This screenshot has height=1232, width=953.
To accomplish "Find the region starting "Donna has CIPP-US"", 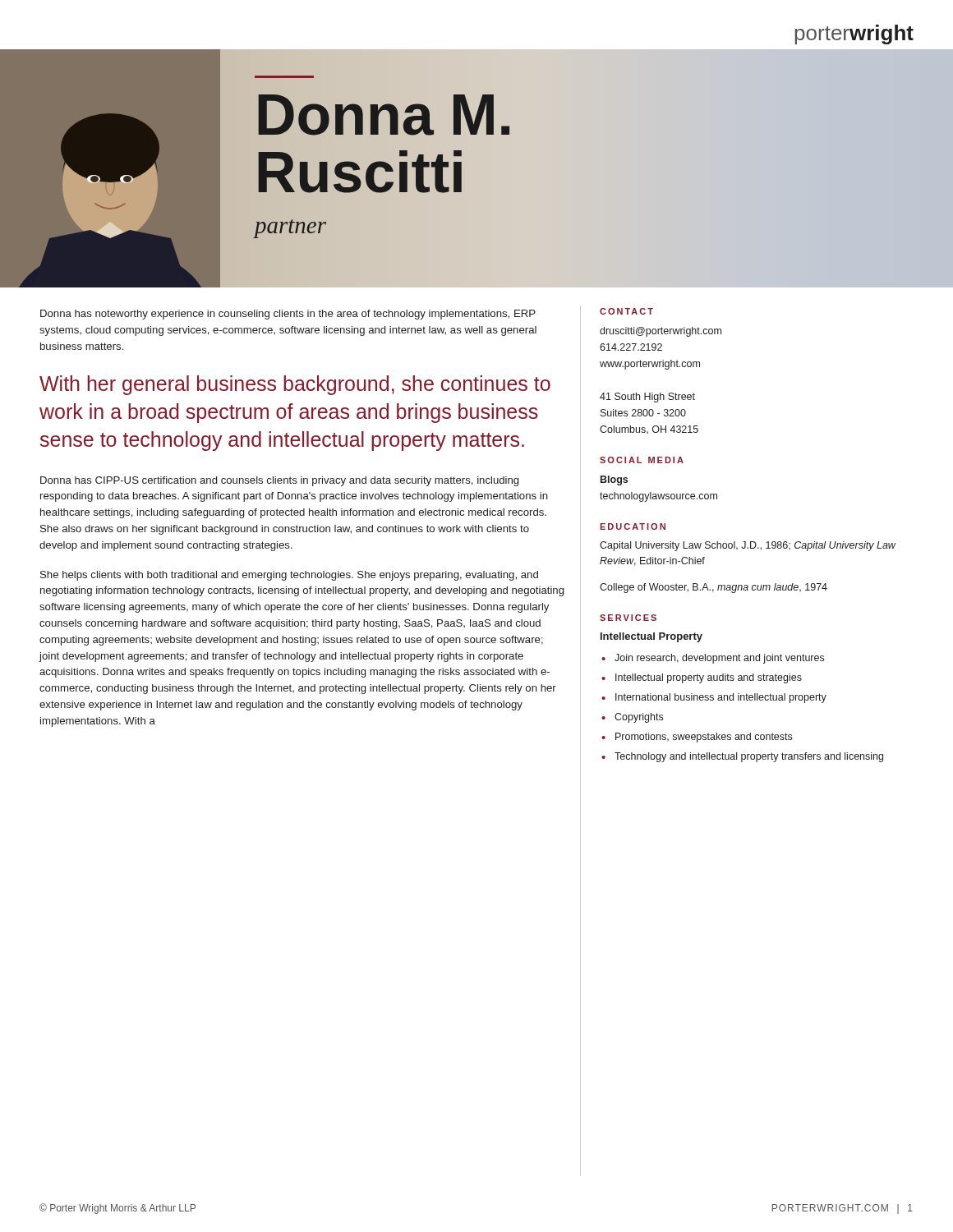I will (x=294, y=512).
